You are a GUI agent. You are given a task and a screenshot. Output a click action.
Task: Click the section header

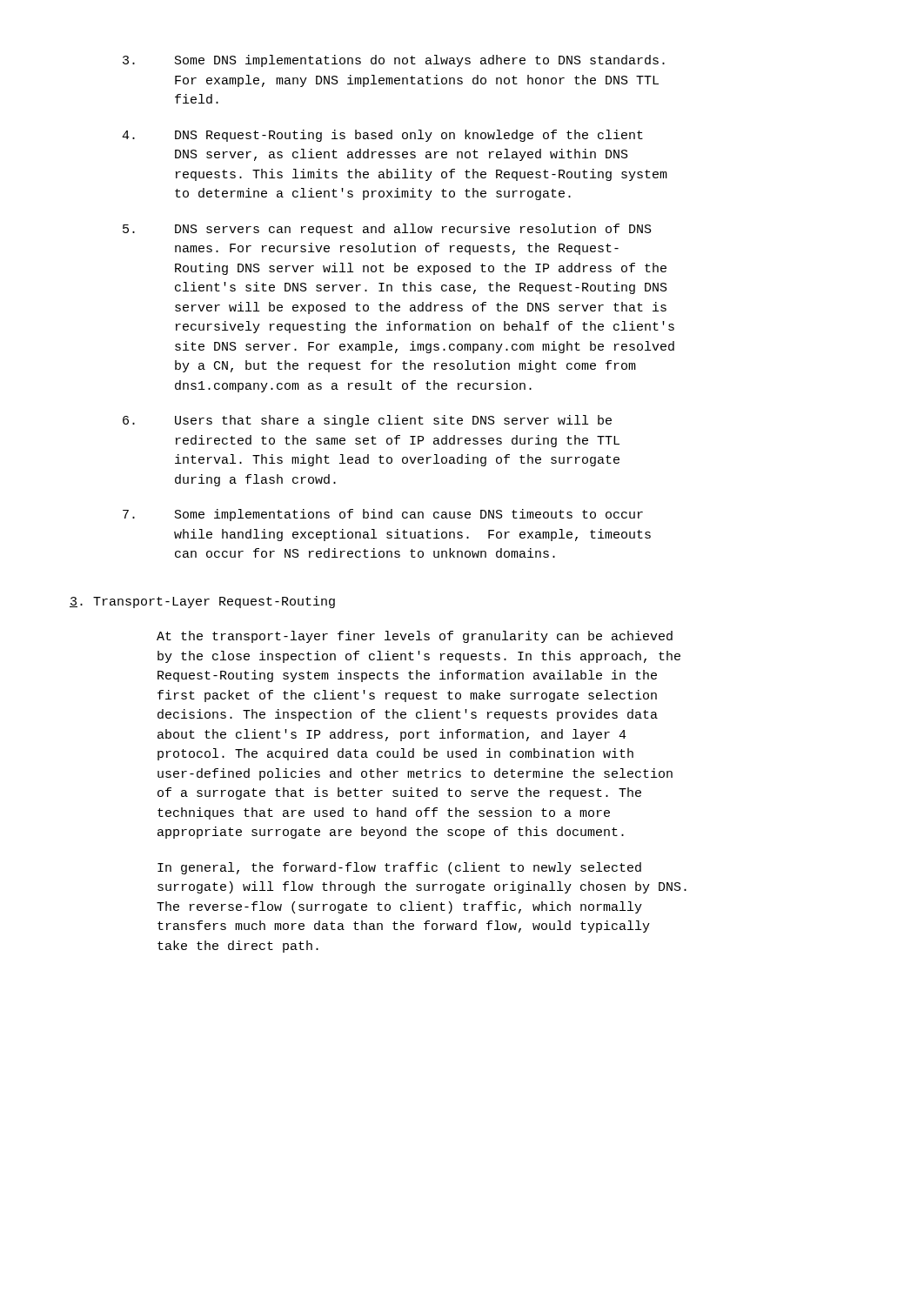[203, 602]
